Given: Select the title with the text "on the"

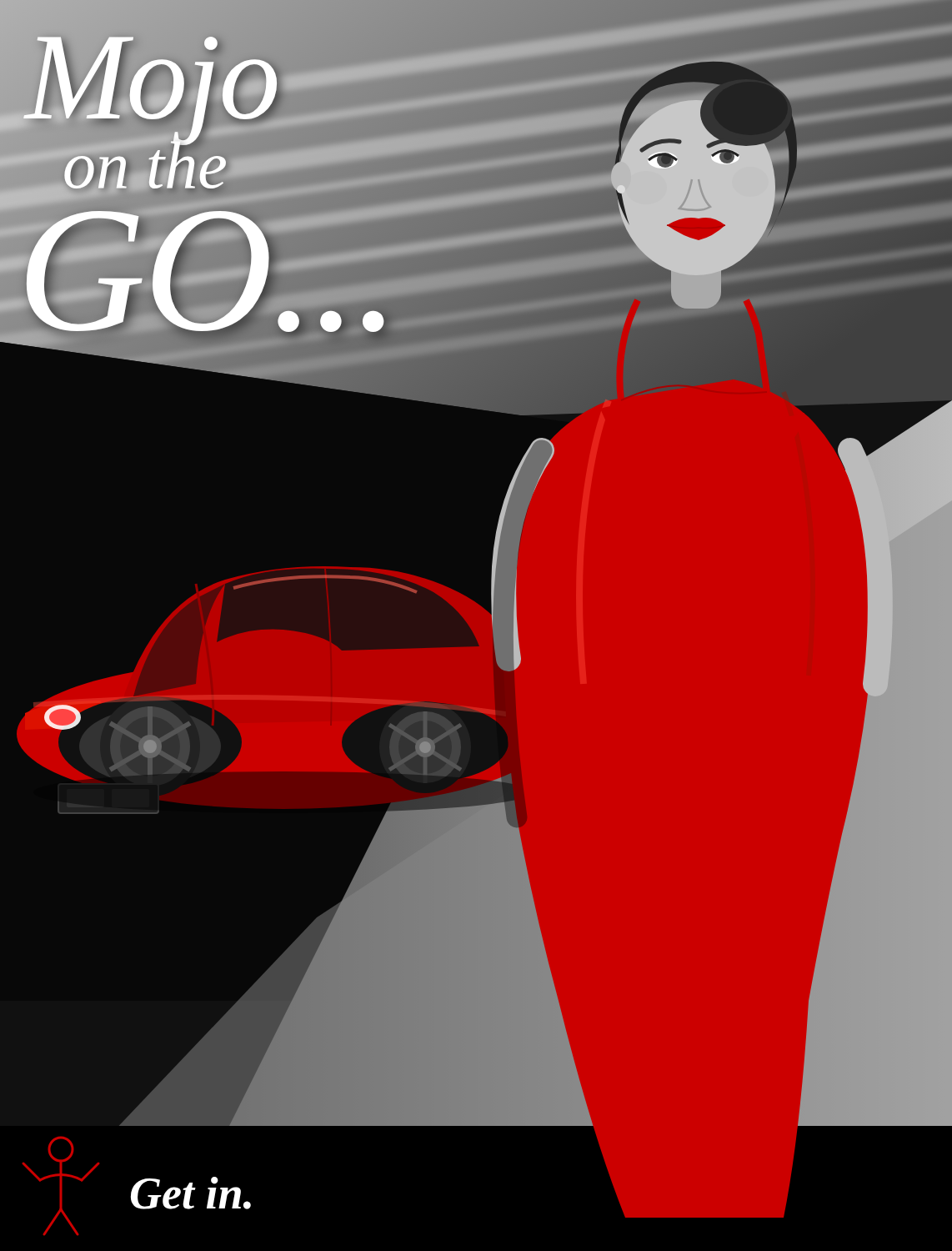Looking at the screenshot, I should coord(145,165).
